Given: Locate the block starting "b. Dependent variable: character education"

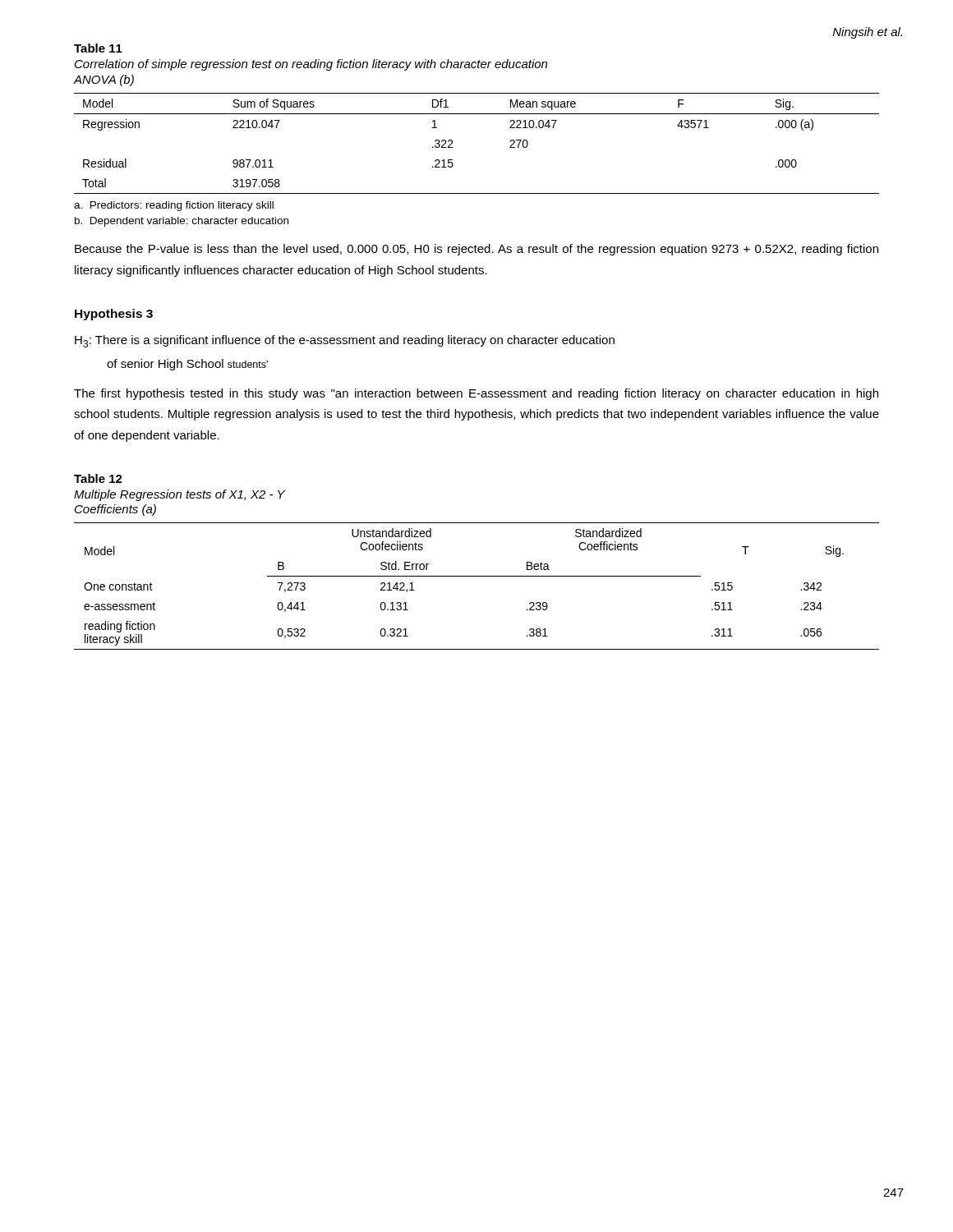Looking at the screenshot, I should (182, 221).
